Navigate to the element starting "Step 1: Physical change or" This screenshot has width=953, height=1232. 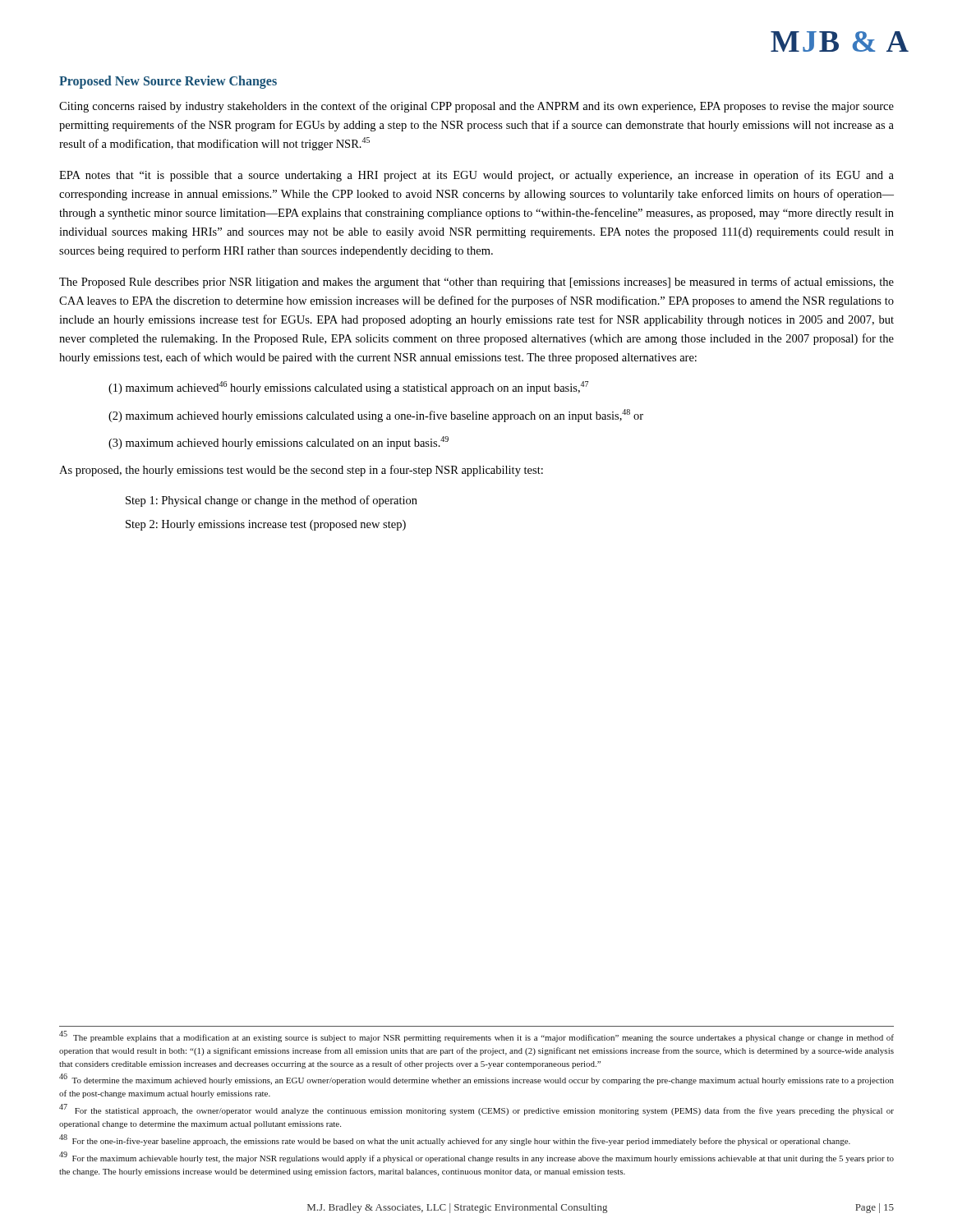click(271, 500)
